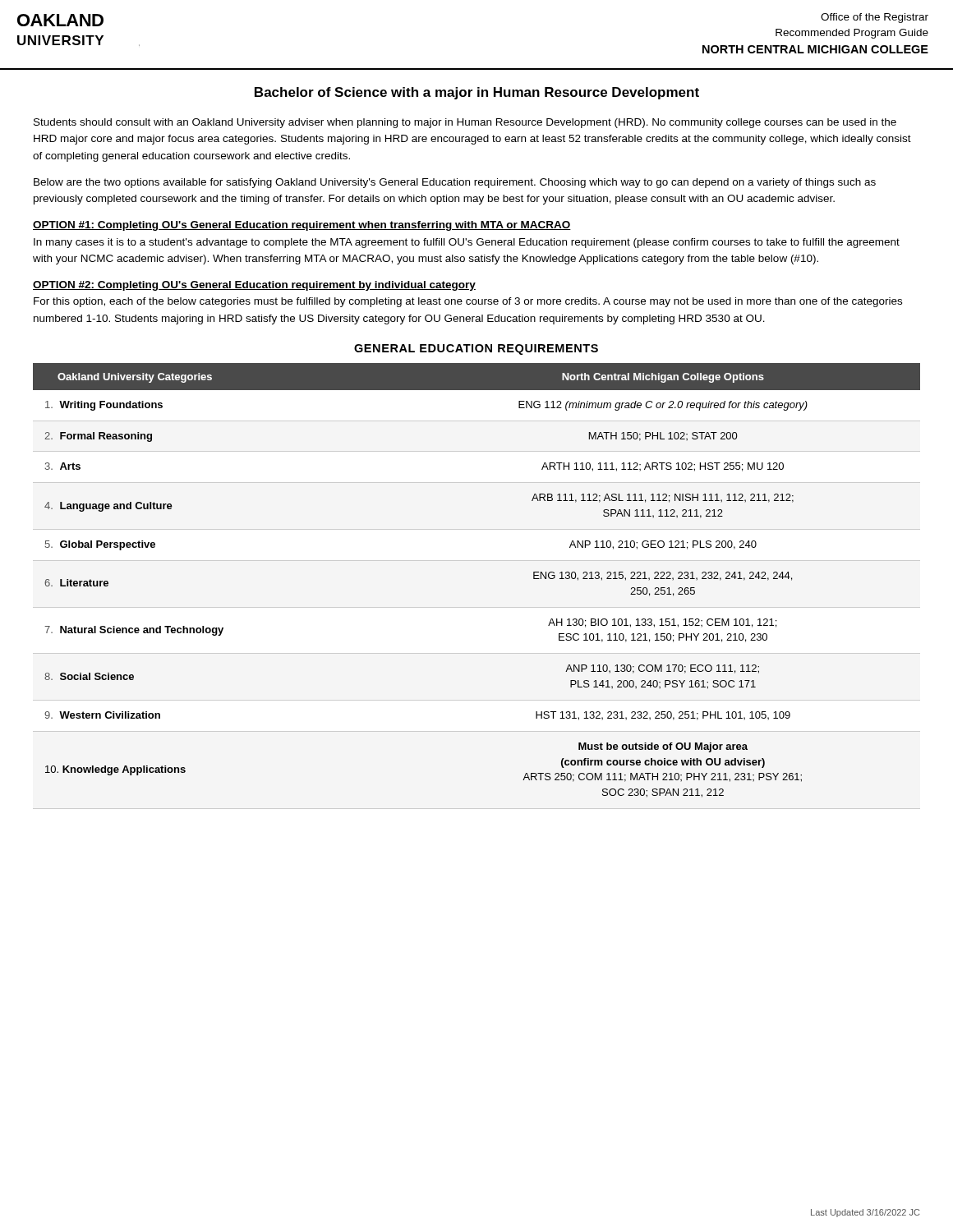Select the title that reads "Bachelor of Science with"

[x=476, y=92]
